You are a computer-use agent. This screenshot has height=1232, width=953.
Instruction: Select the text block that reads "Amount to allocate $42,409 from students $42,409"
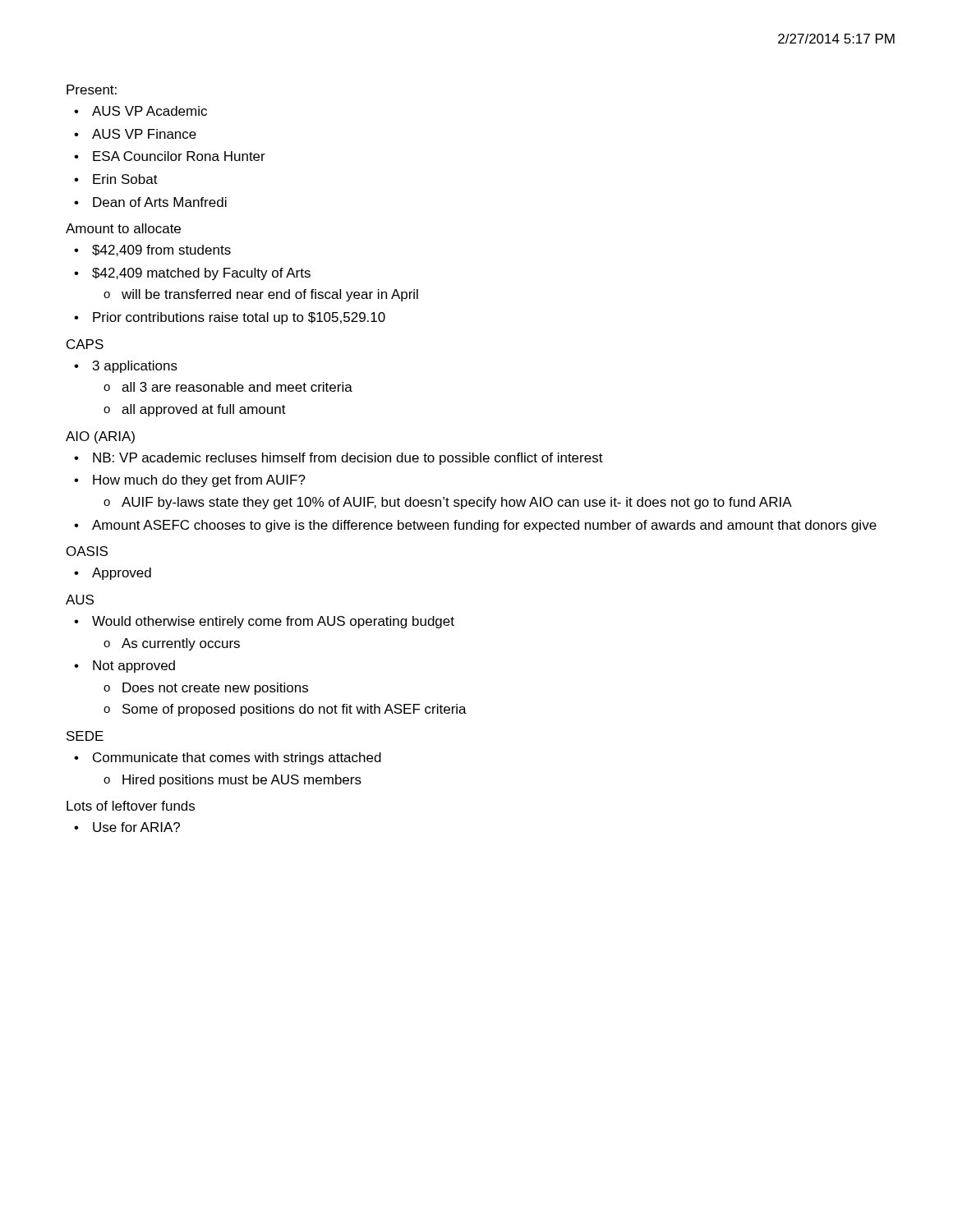click(123, 228)
